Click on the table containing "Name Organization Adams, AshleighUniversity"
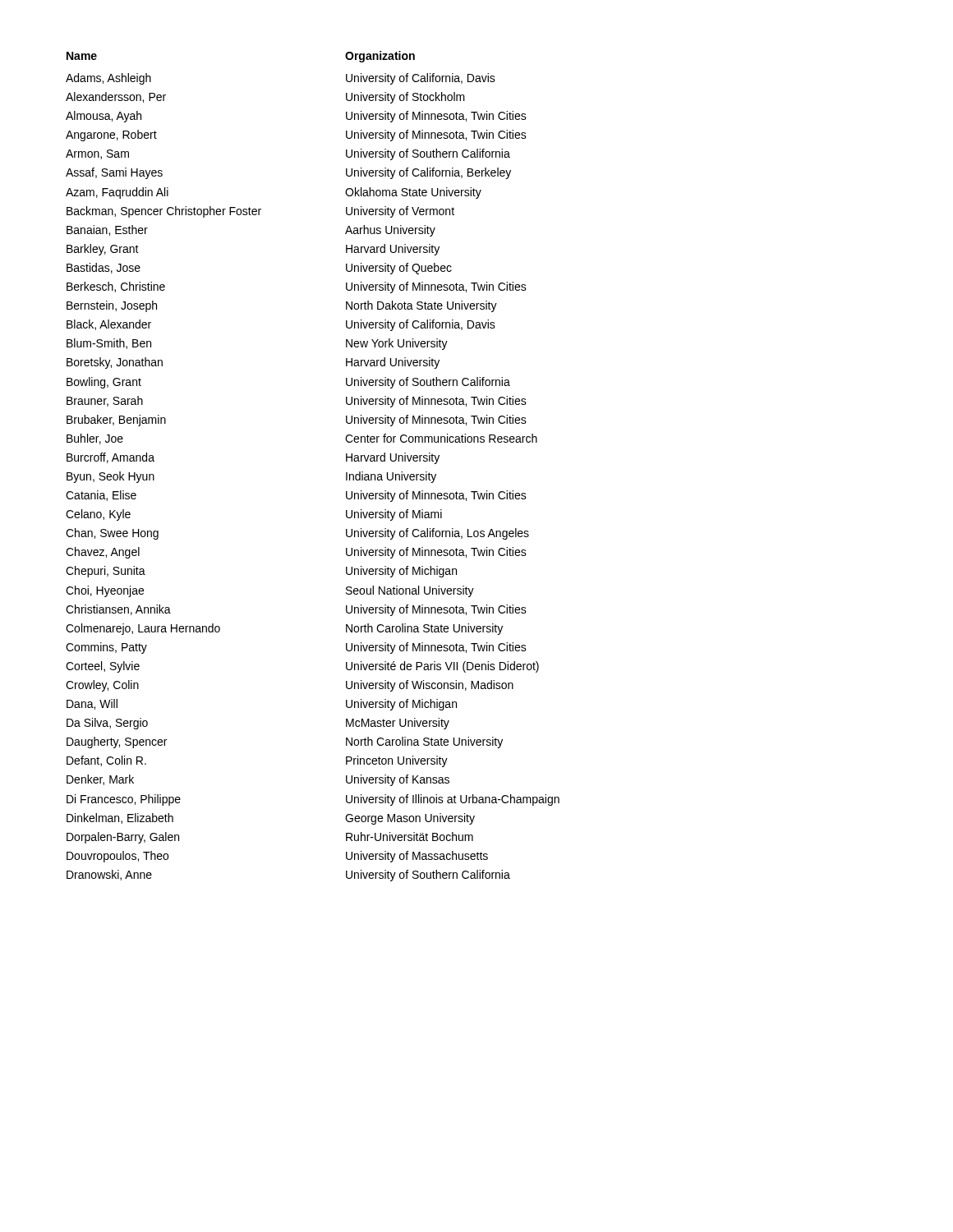This screenshot has height=1232, width=953. click(476, 467)
